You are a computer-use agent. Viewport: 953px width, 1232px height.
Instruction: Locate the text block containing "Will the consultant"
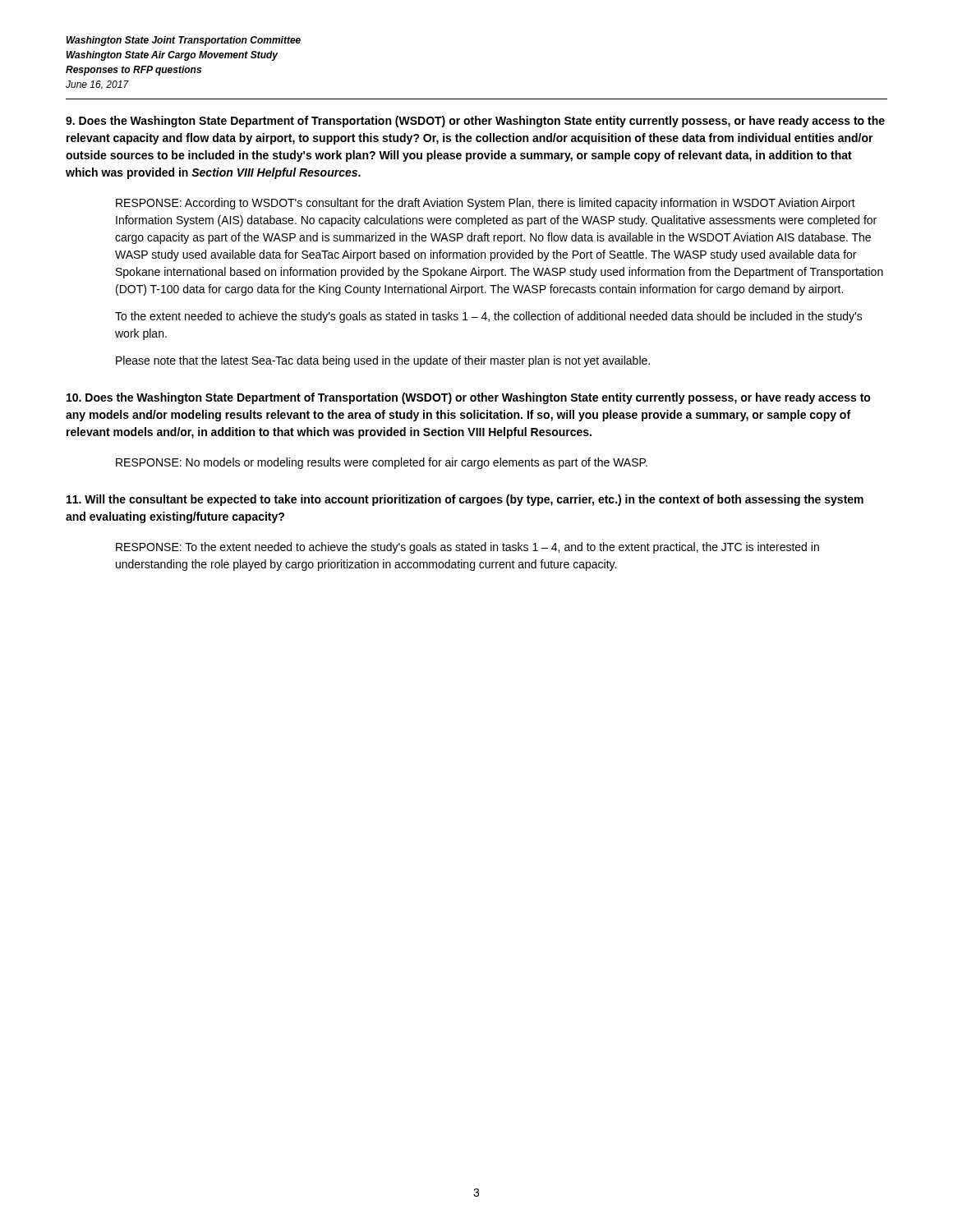click(x=465, y=508)
